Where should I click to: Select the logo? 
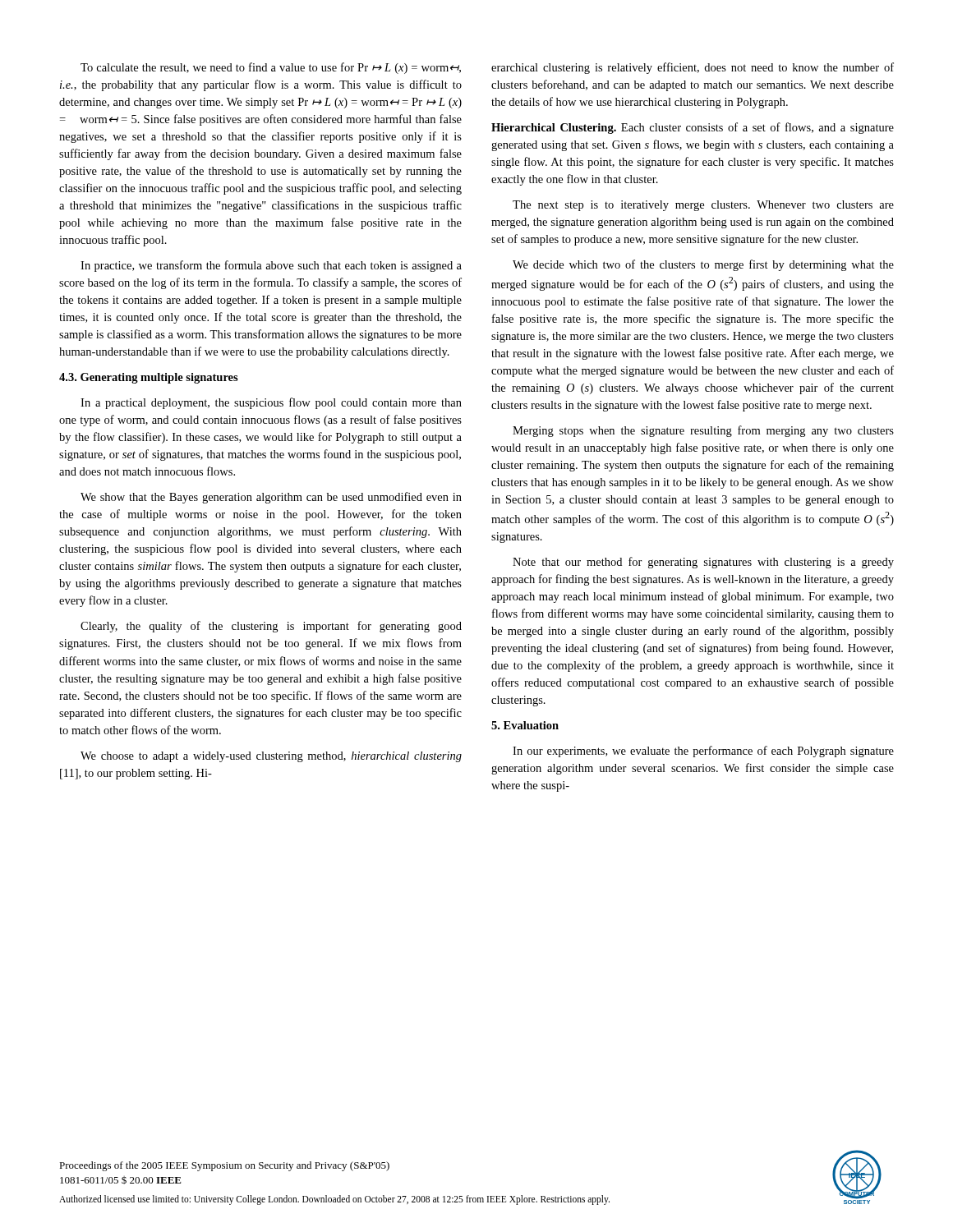click(x=857, y=1177)
